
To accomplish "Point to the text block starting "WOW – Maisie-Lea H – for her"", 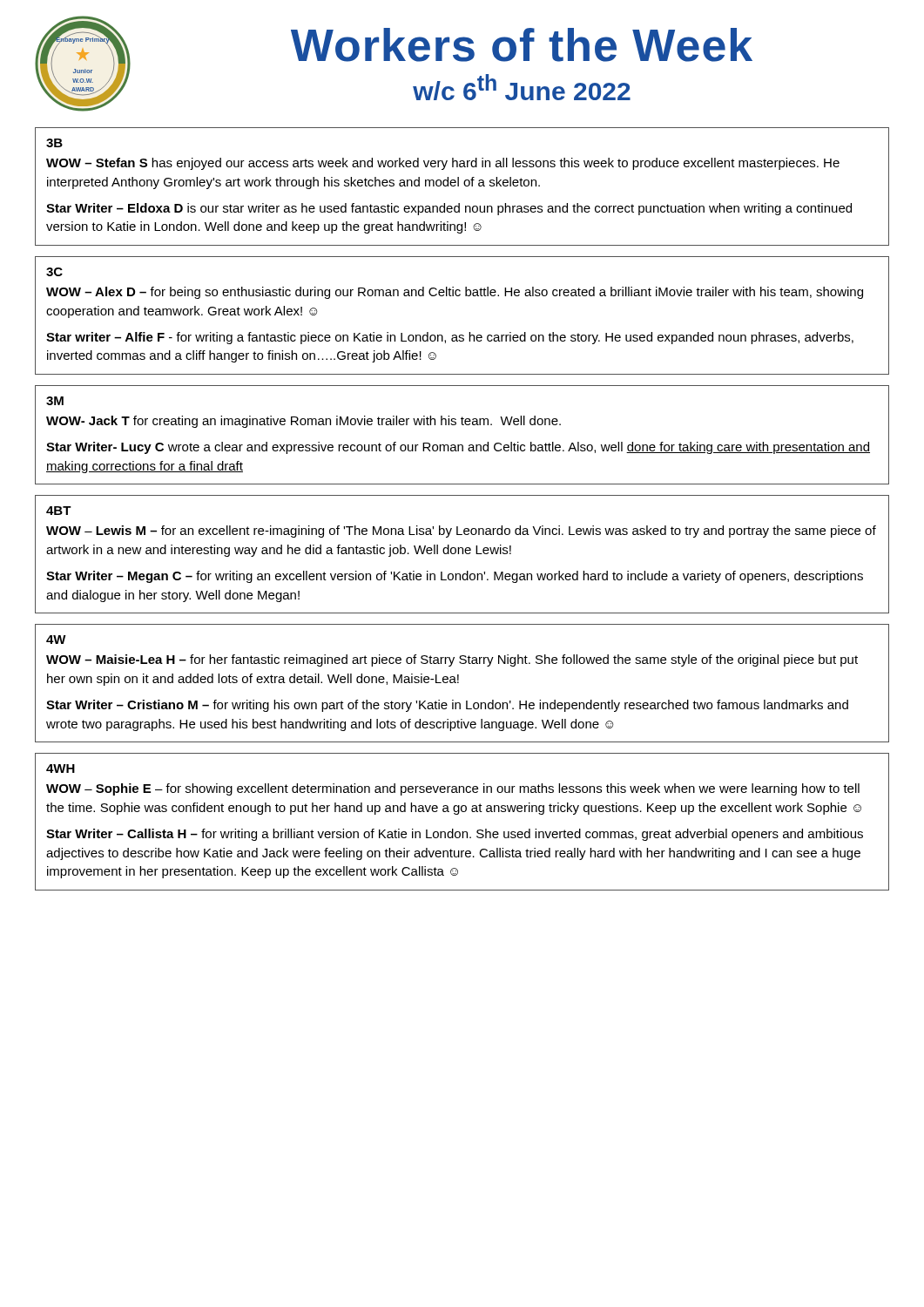I will [x=452, y=669].
